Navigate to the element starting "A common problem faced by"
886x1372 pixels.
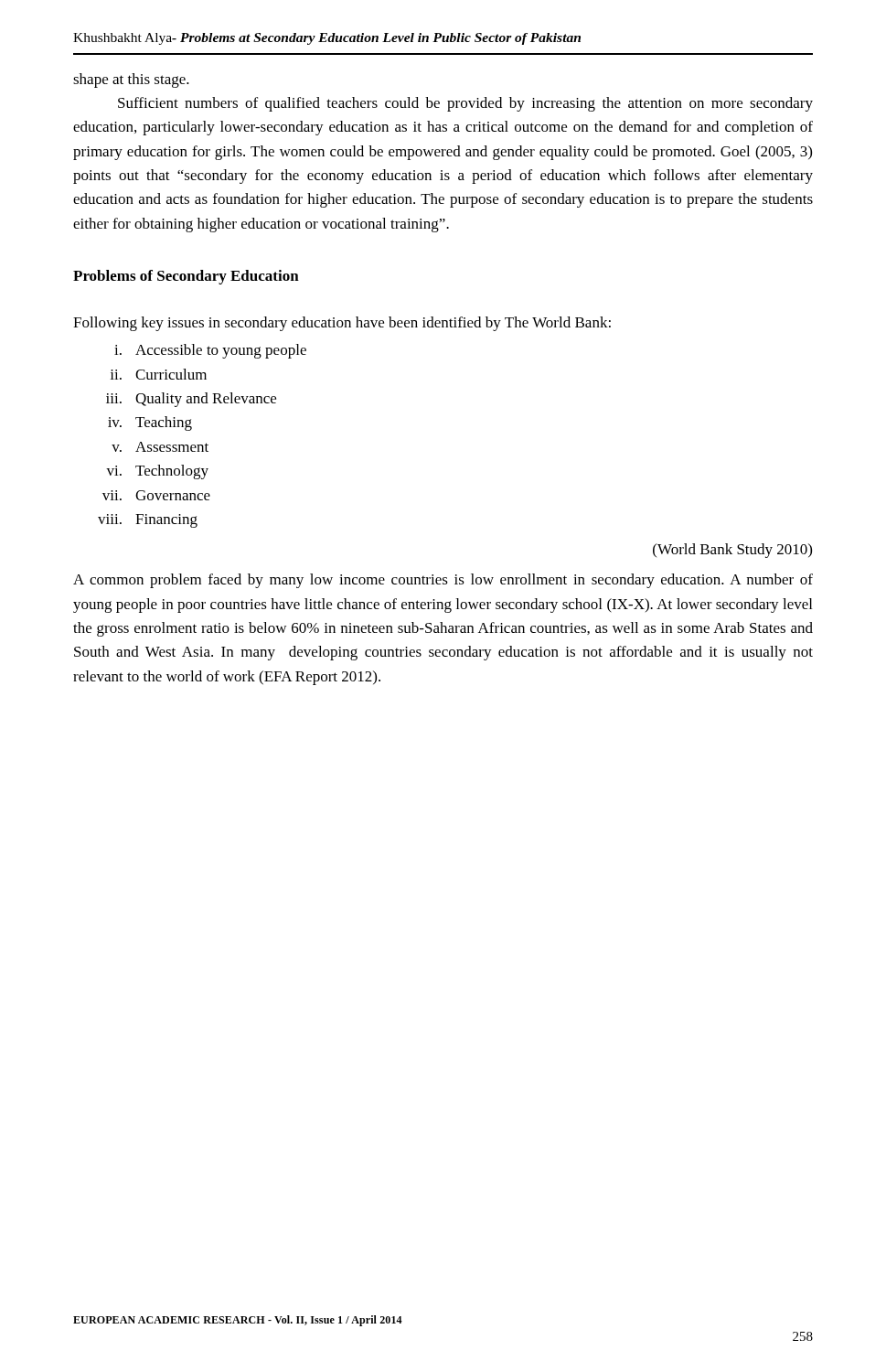tap(443, 628)
